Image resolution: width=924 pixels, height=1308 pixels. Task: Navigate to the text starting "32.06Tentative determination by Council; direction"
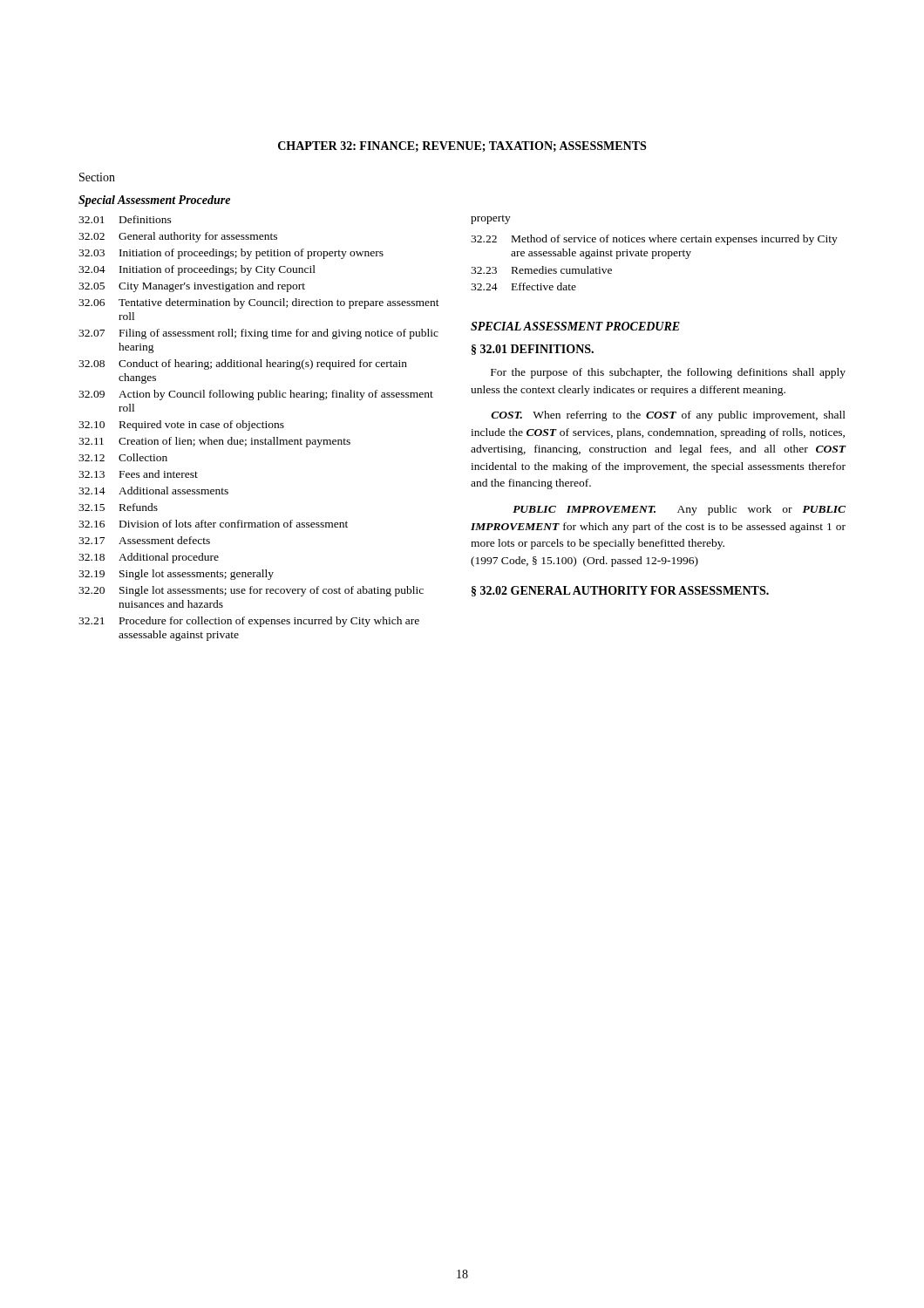click(261, 310)
